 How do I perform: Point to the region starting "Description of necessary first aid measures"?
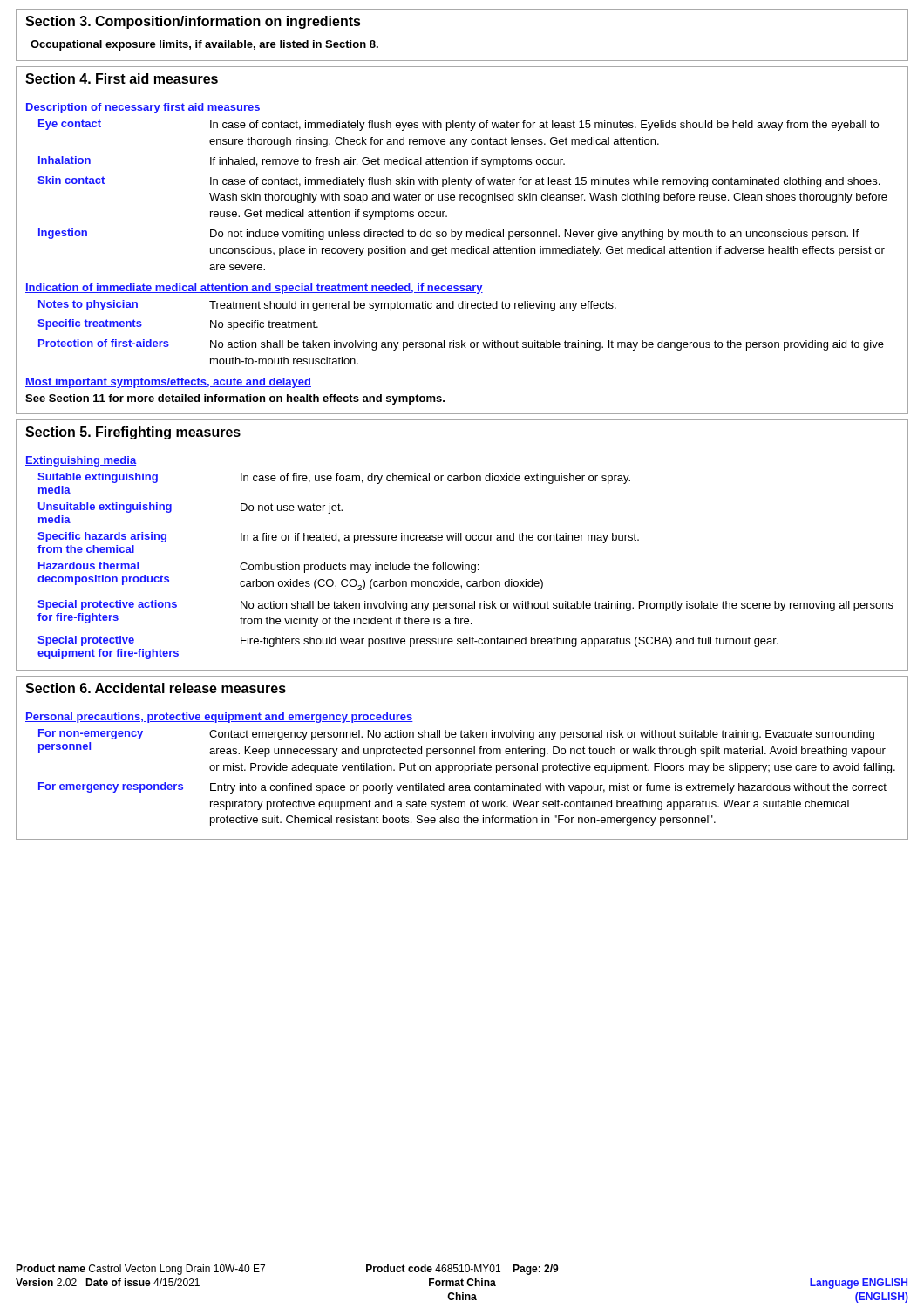coord(143,108)
